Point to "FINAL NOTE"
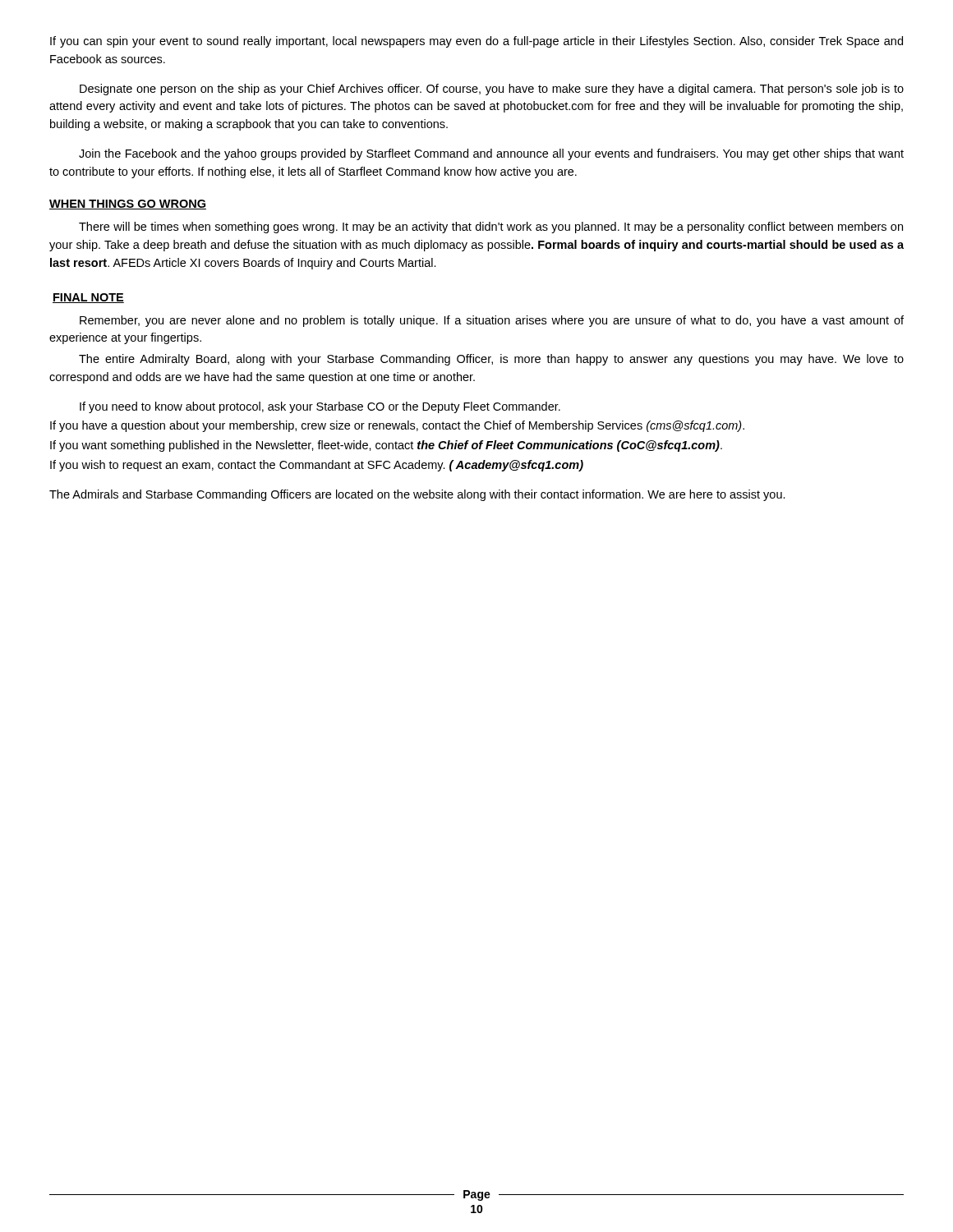 (88, 297)
